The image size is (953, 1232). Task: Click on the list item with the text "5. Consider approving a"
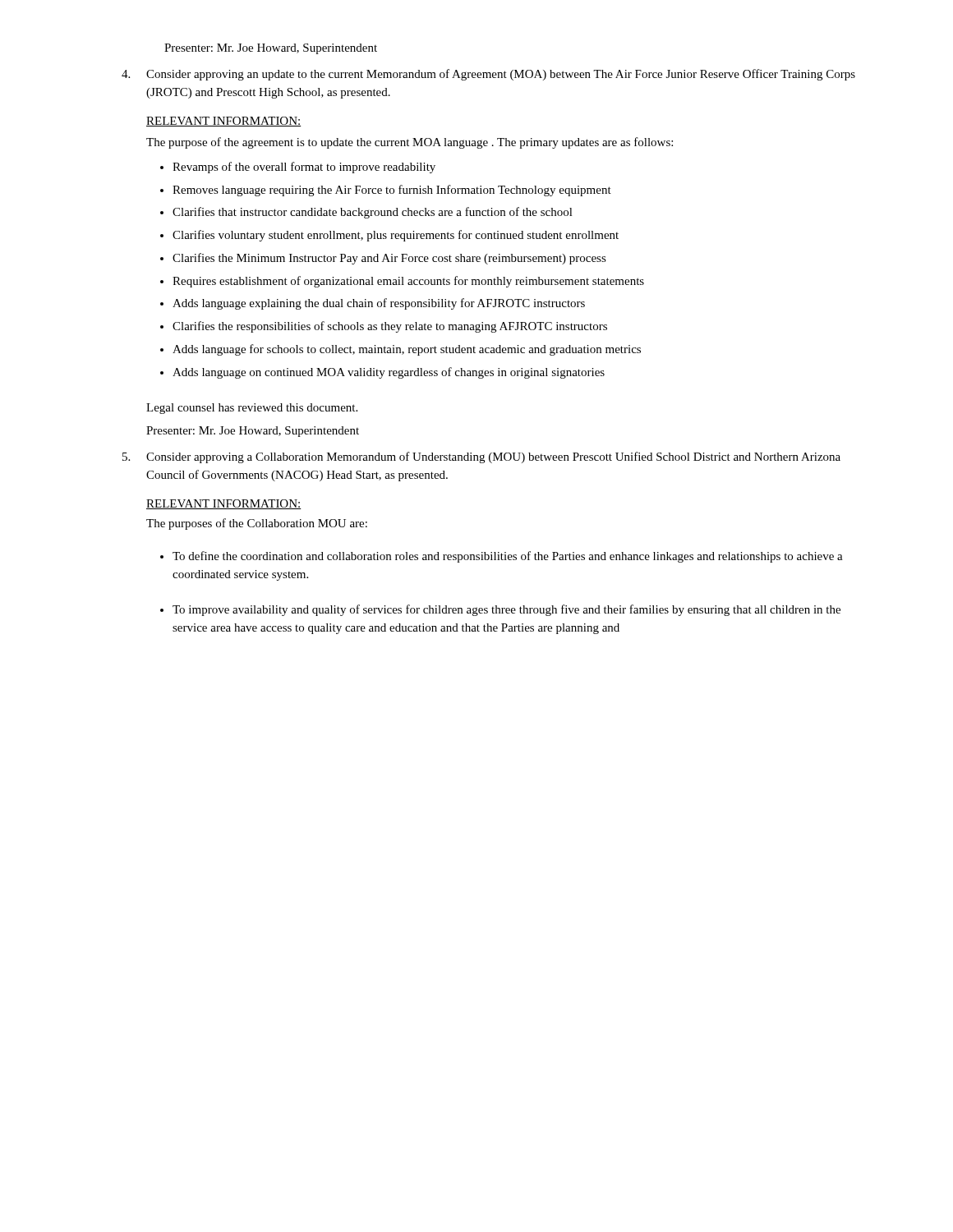[496, 552]
